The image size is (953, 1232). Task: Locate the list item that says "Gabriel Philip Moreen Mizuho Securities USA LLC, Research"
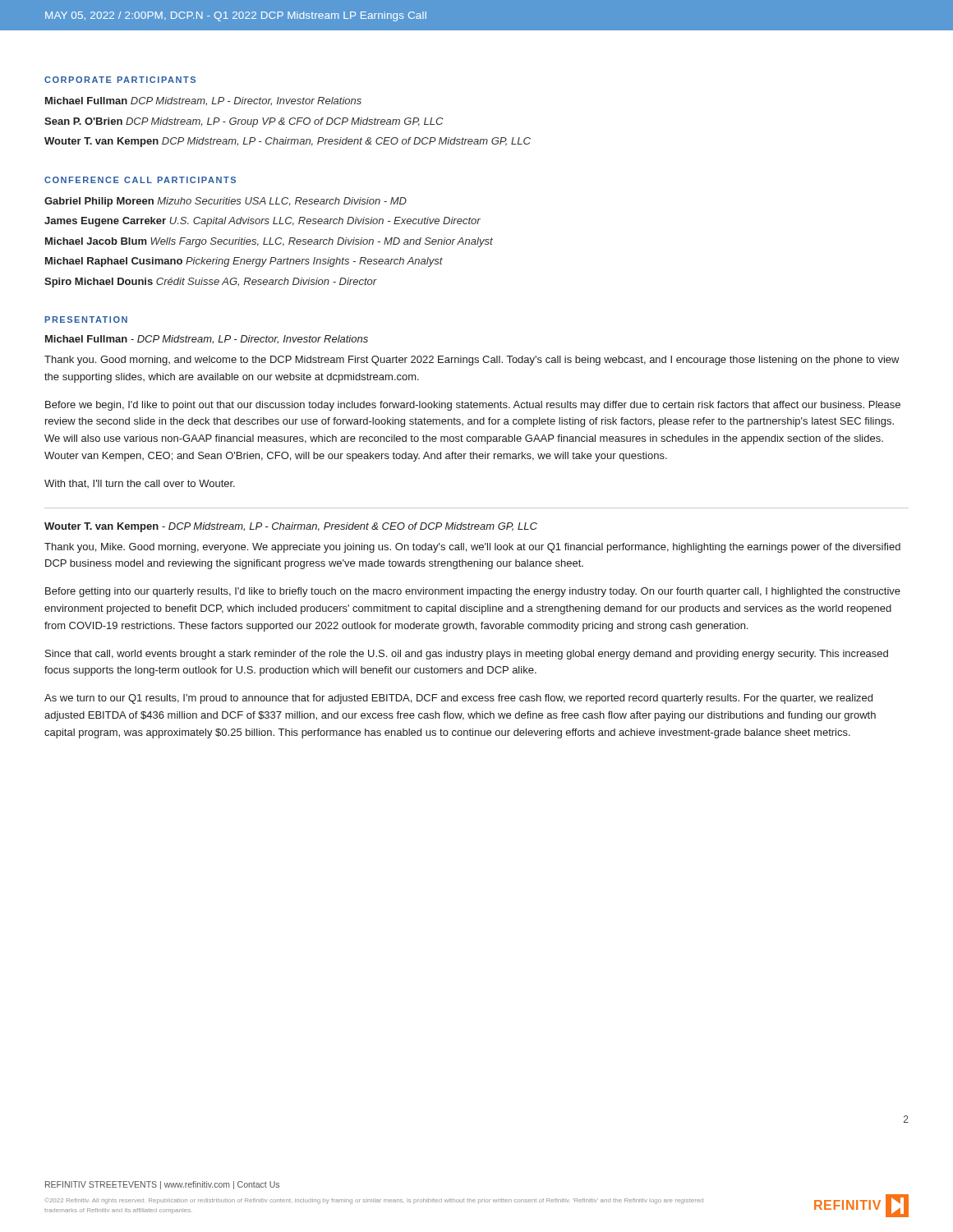point(226,200)
